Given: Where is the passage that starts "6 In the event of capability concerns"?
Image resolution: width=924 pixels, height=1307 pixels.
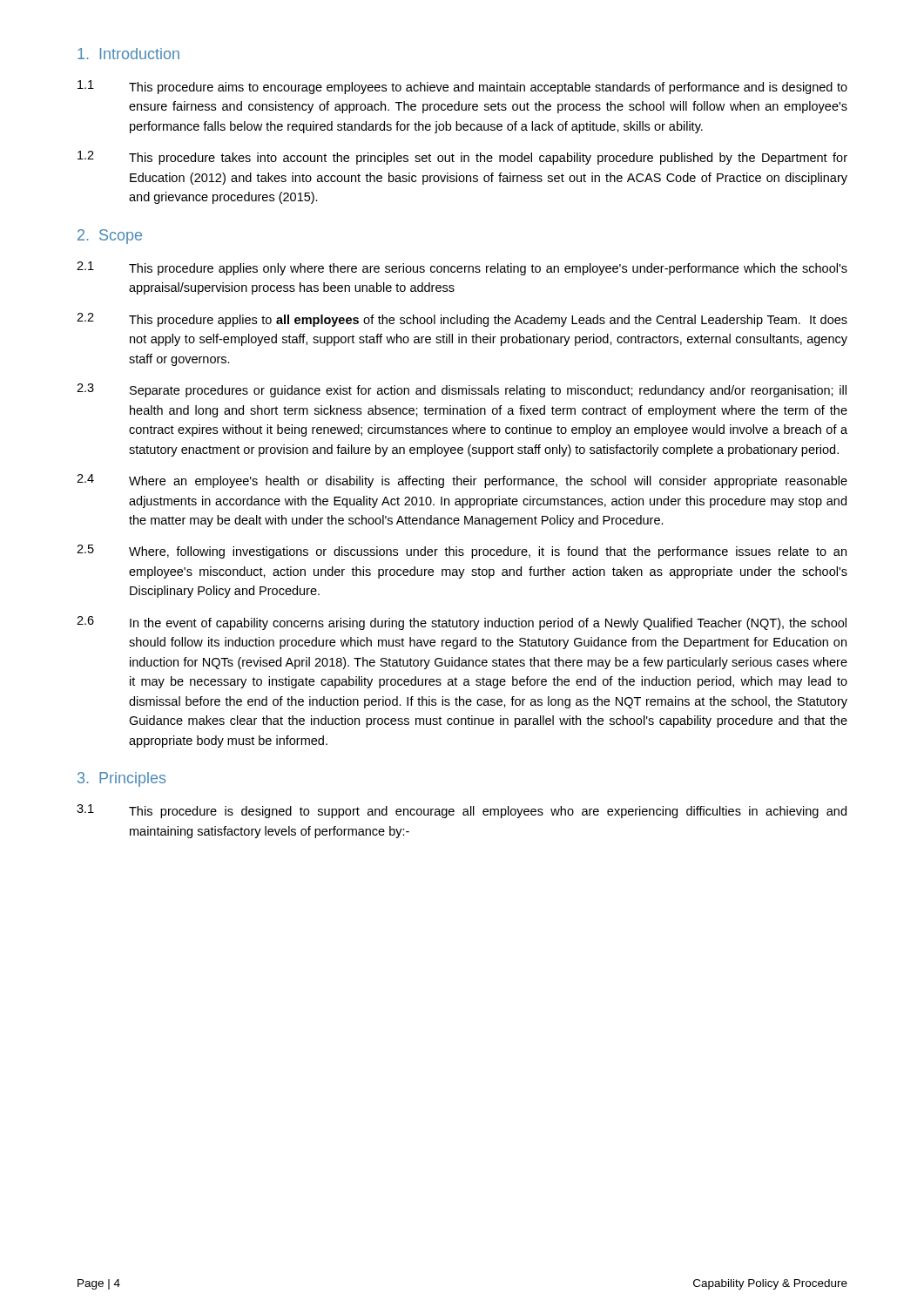Looking at the screenshot, I should (462, 682).
